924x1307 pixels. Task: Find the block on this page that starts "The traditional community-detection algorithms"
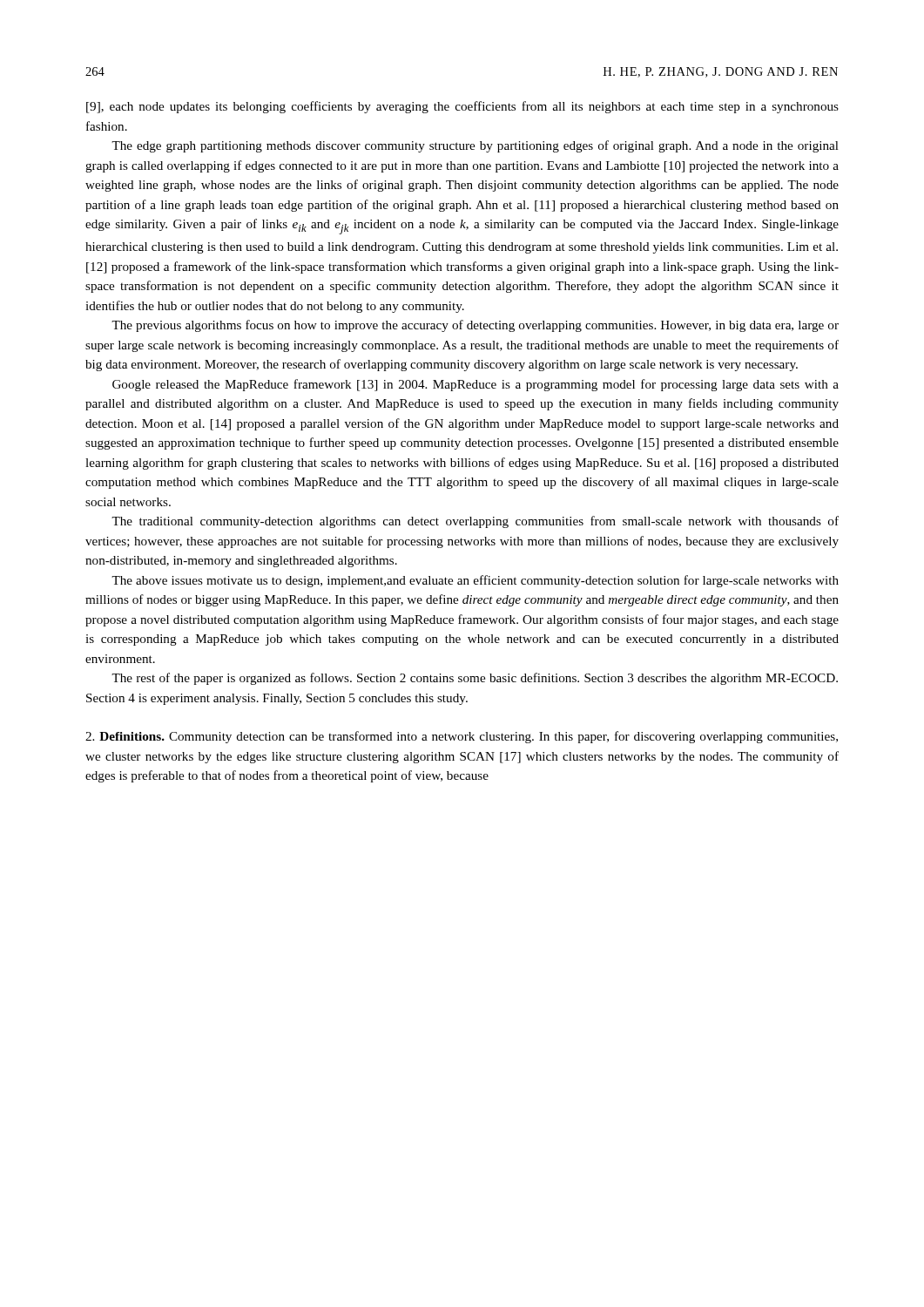tap(462, 541)
